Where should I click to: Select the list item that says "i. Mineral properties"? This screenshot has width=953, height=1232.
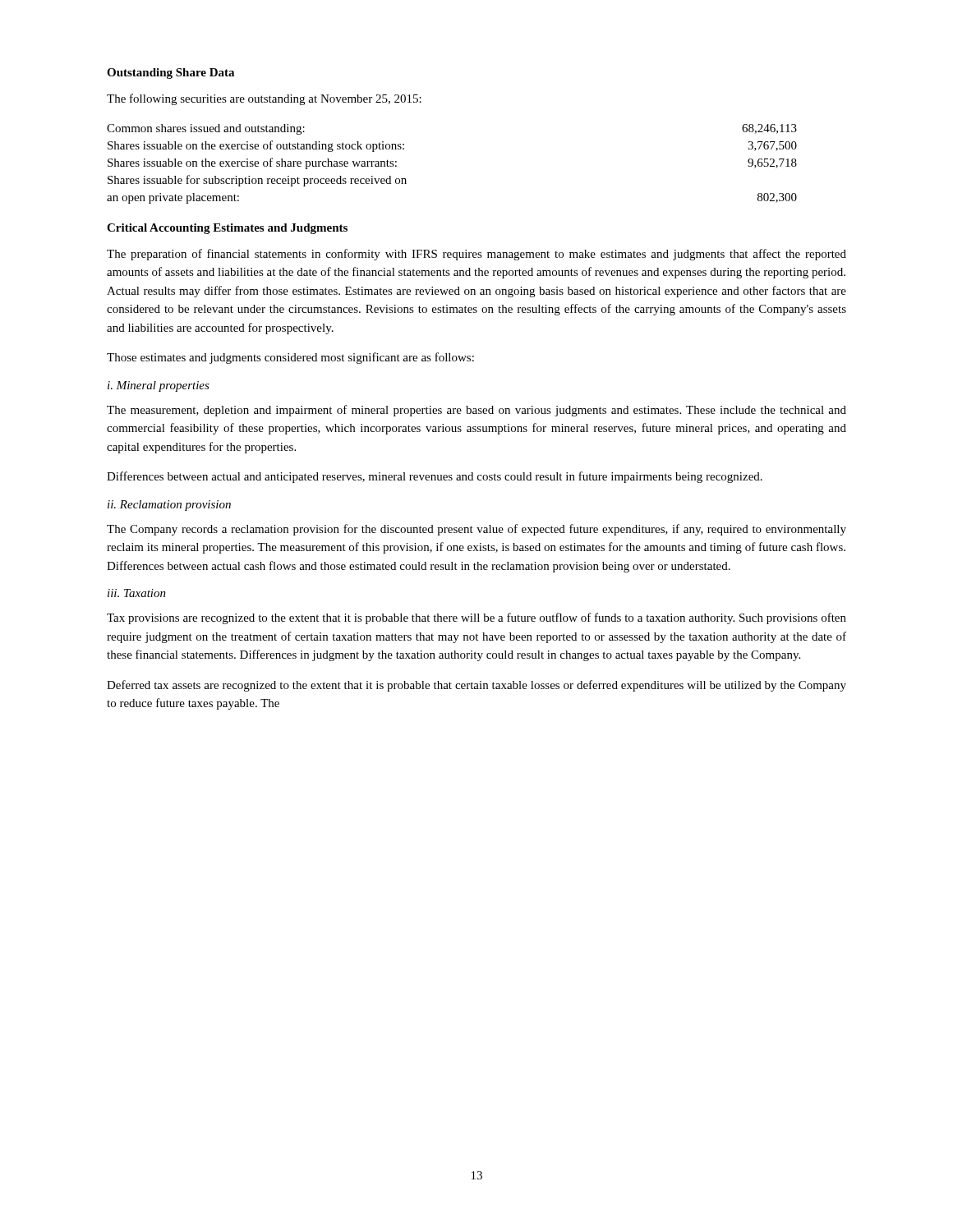point(158,385)
